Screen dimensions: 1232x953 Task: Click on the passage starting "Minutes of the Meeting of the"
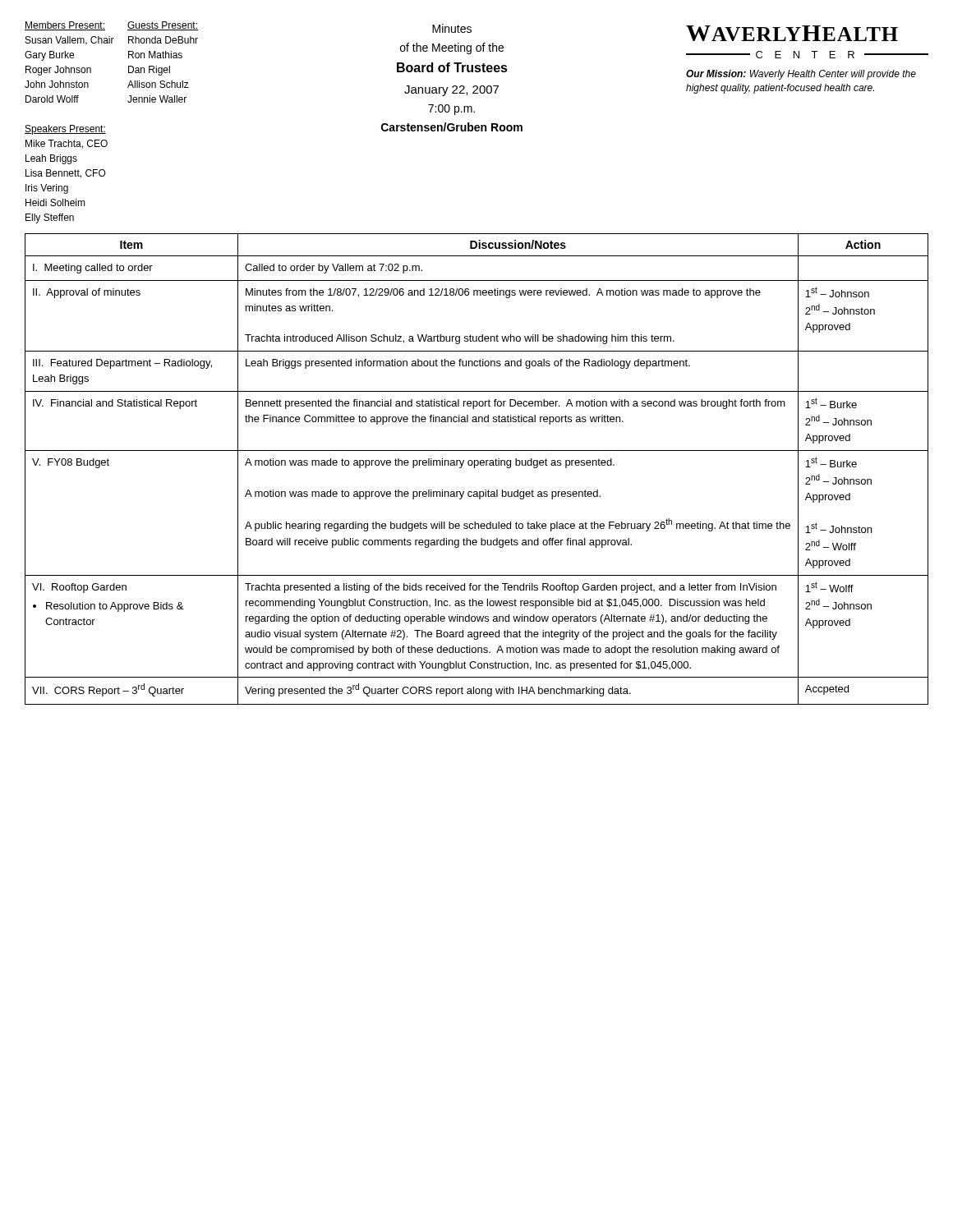pyautogui.click(x=452, y=78)
